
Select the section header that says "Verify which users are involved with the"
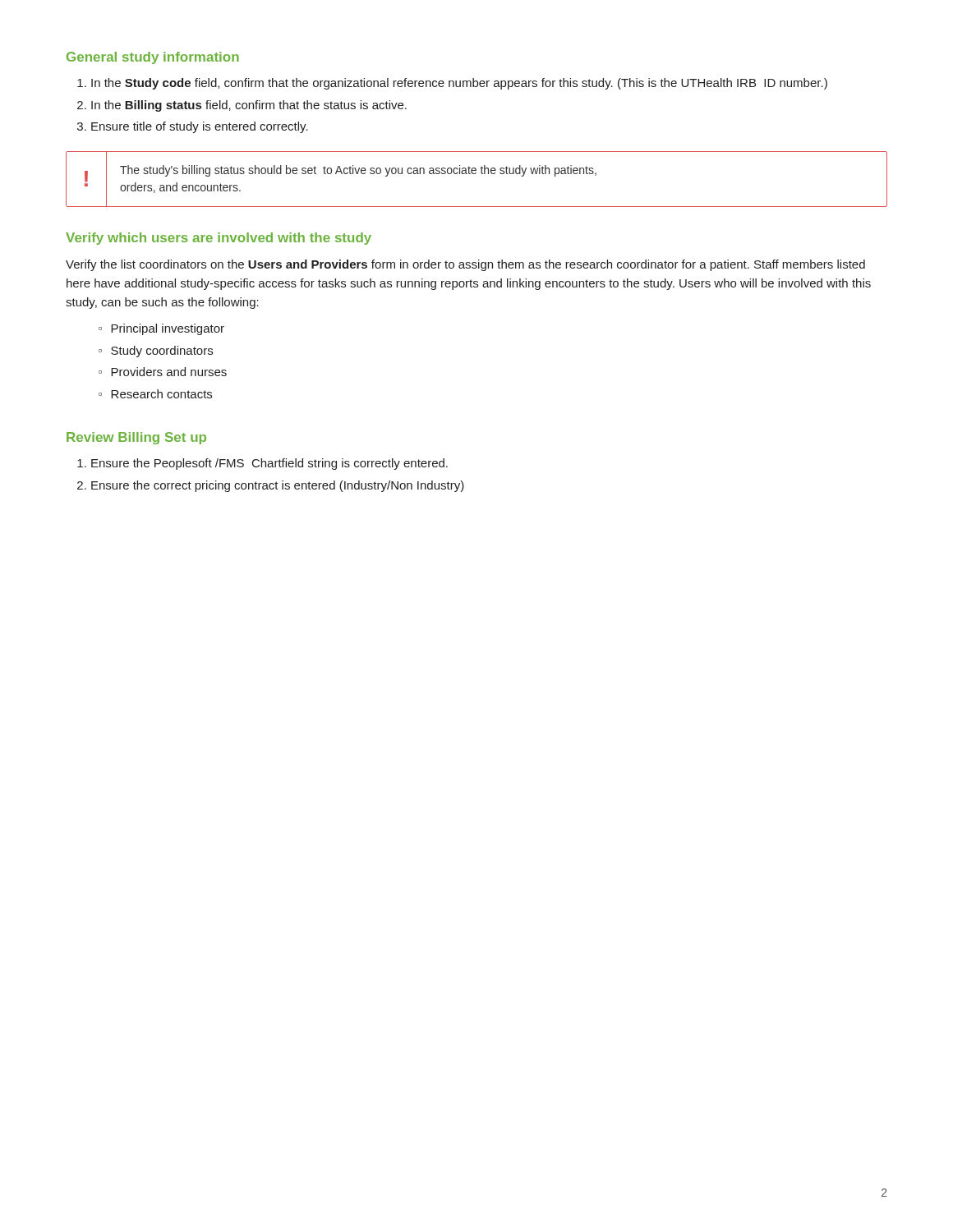pos(219,239)
